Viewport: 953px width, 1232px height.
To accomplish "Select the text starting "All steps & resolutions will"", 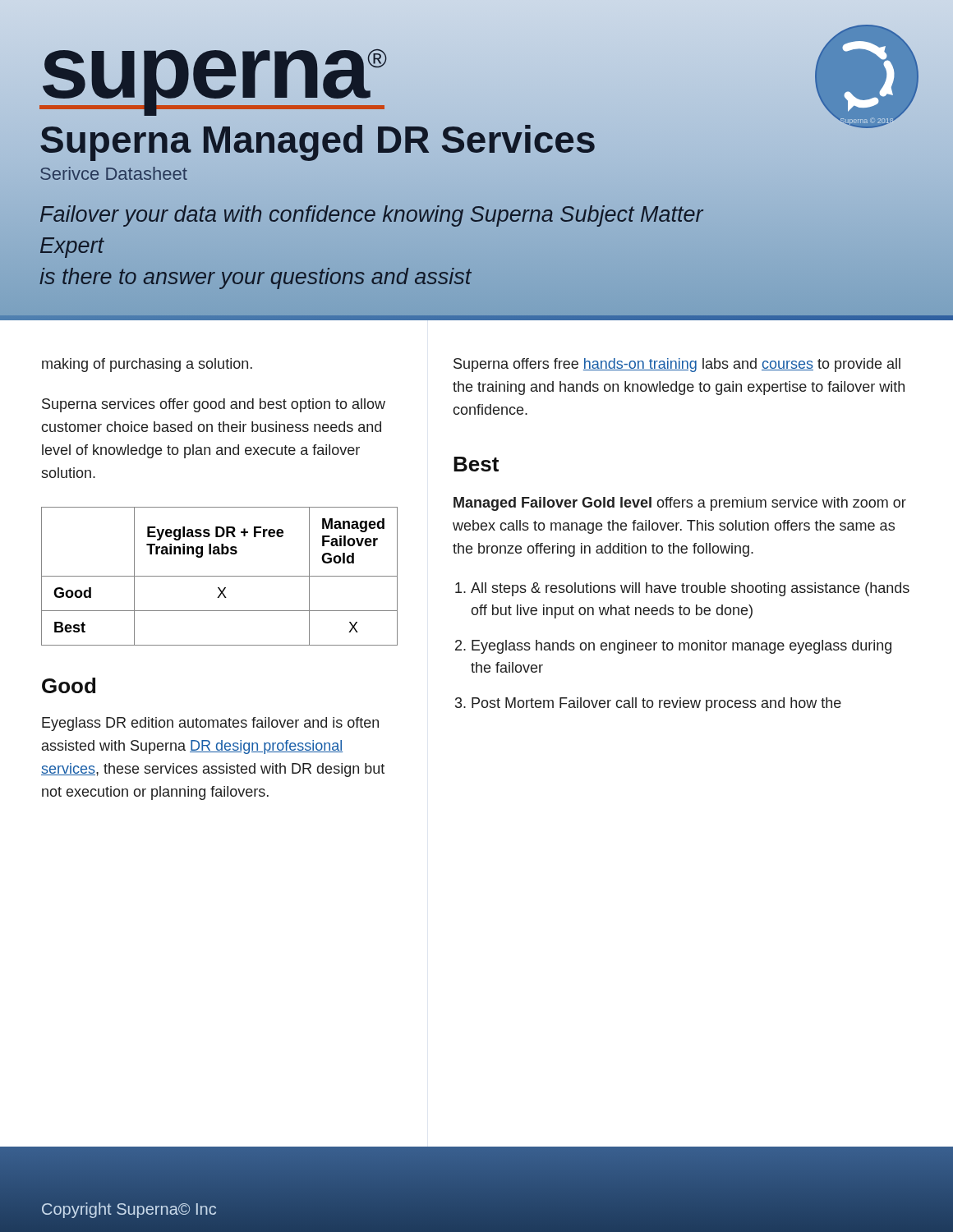I will tap(690, 599).
